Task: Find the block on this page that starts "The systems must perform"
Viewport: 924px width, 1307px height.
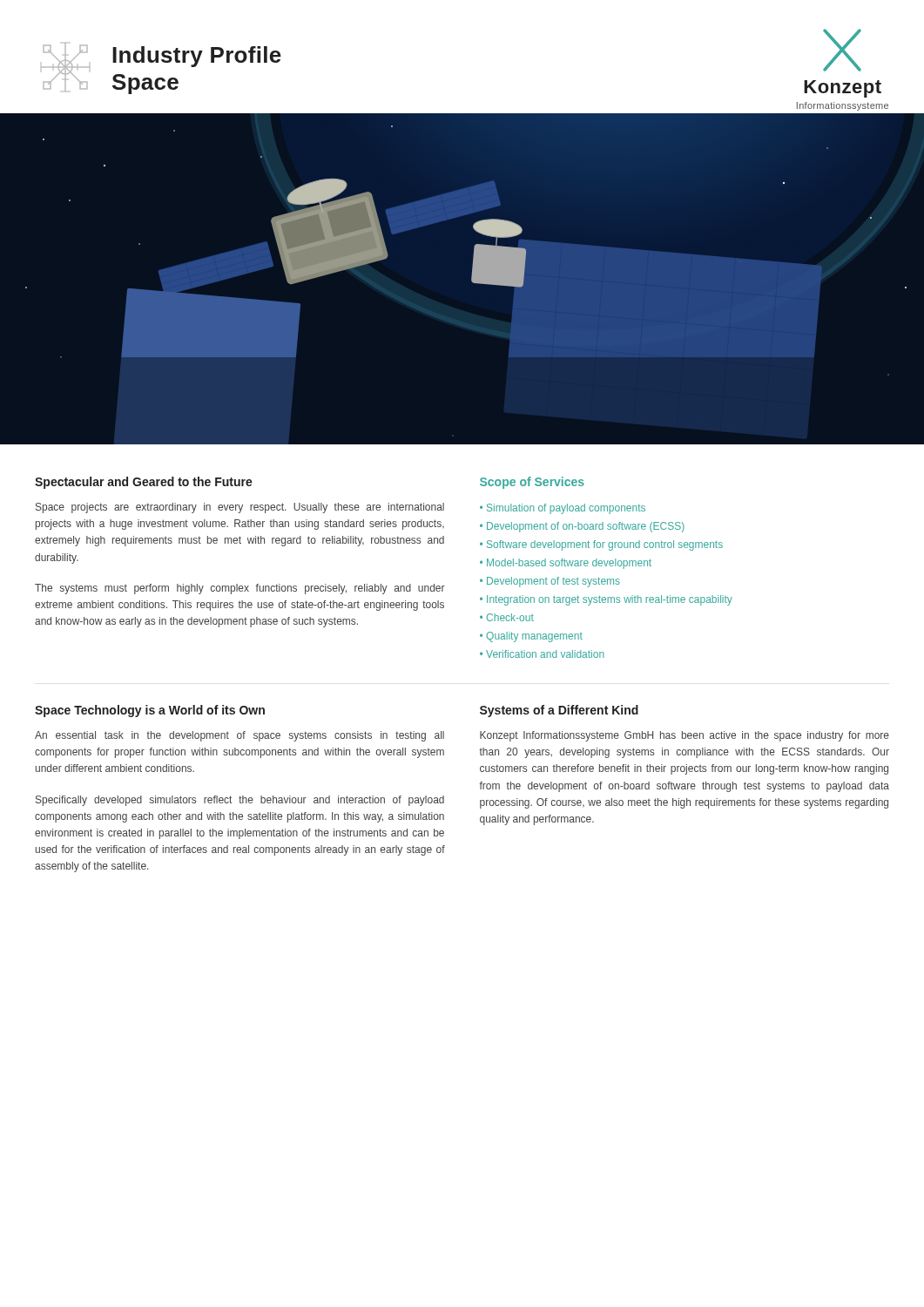Action: 240,605
